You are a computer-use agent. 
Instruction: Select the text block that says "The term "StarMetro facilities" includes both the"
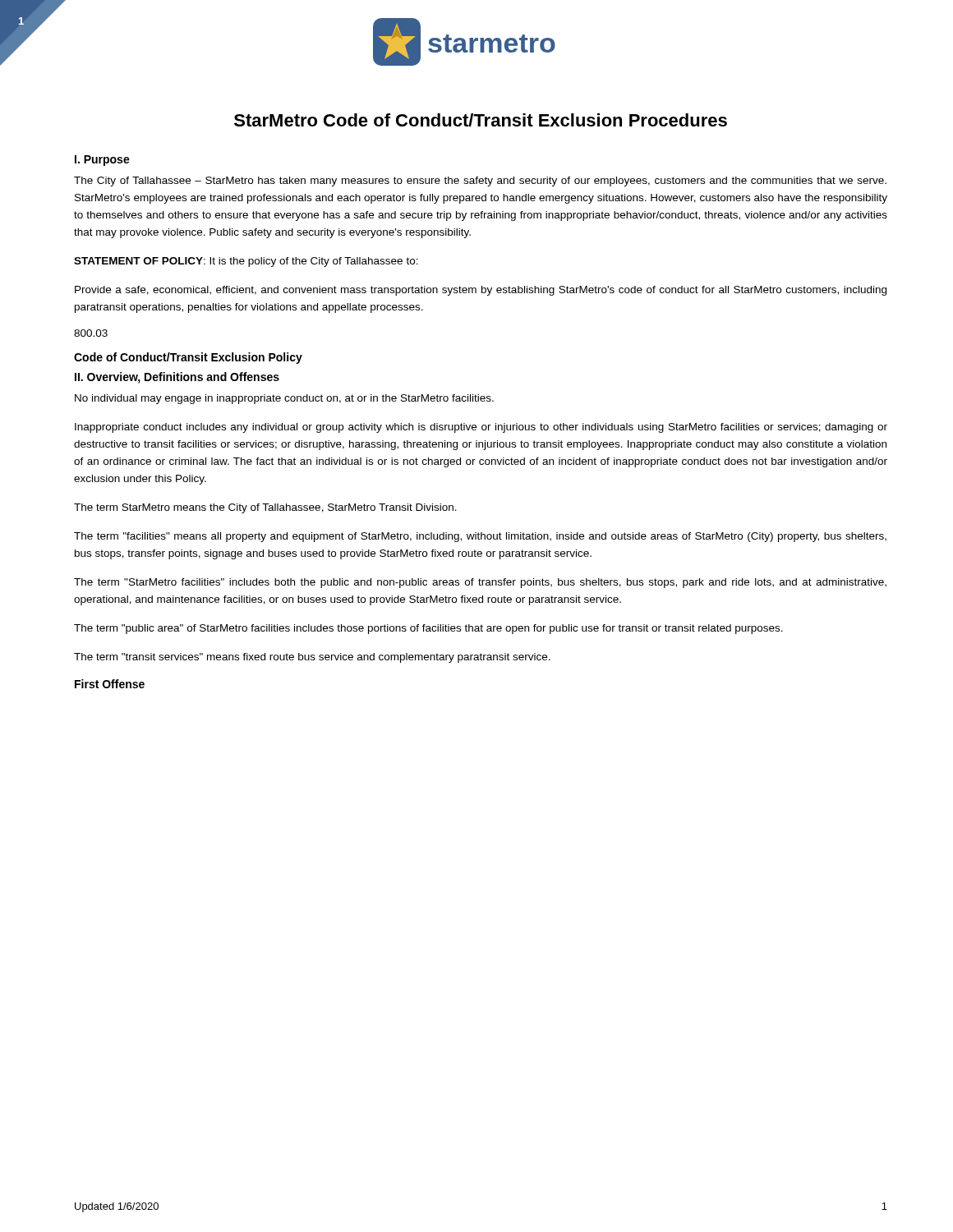[481, 590]
